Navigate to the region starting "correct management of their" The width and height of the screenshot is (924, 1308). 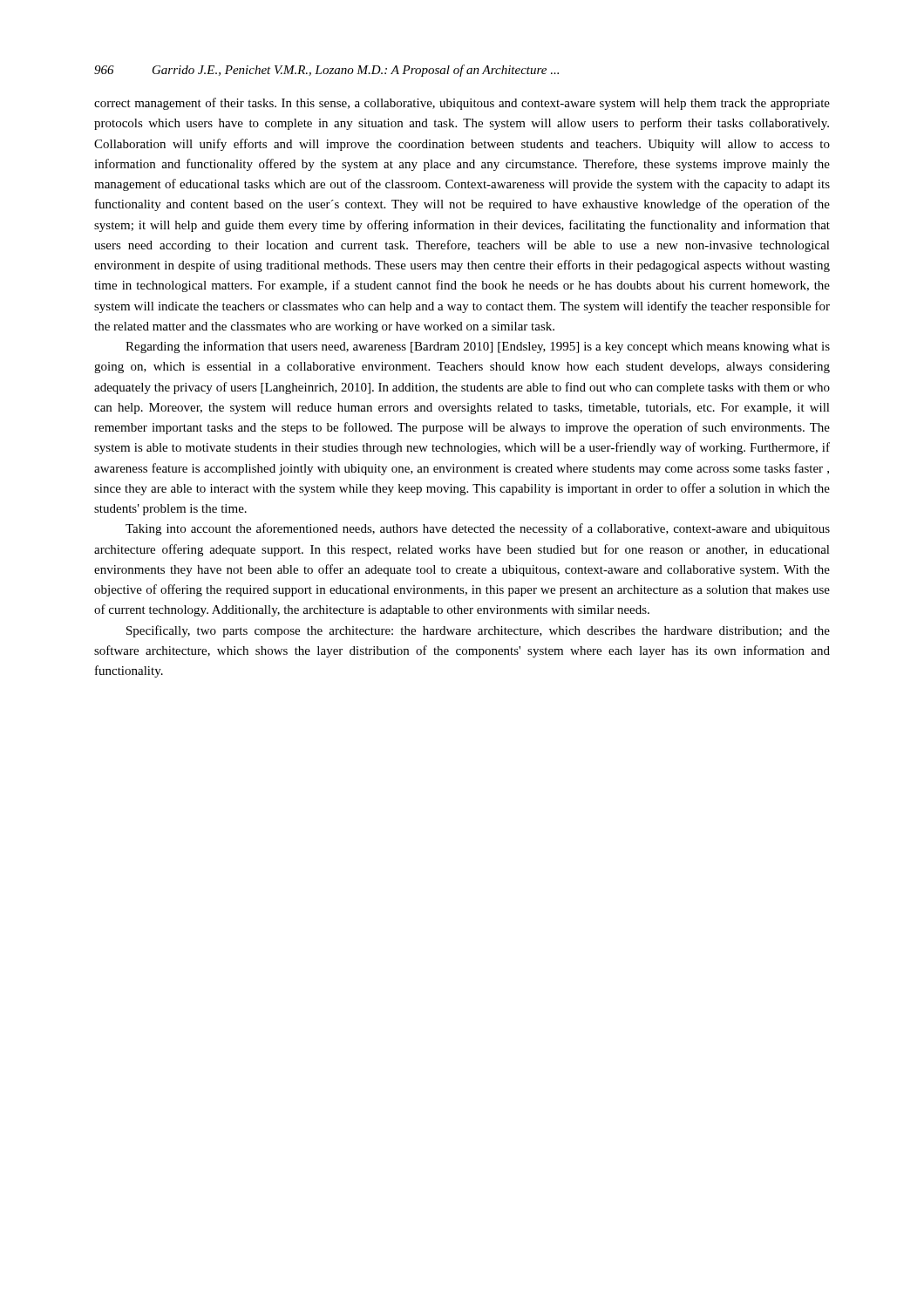click(462, 387)
